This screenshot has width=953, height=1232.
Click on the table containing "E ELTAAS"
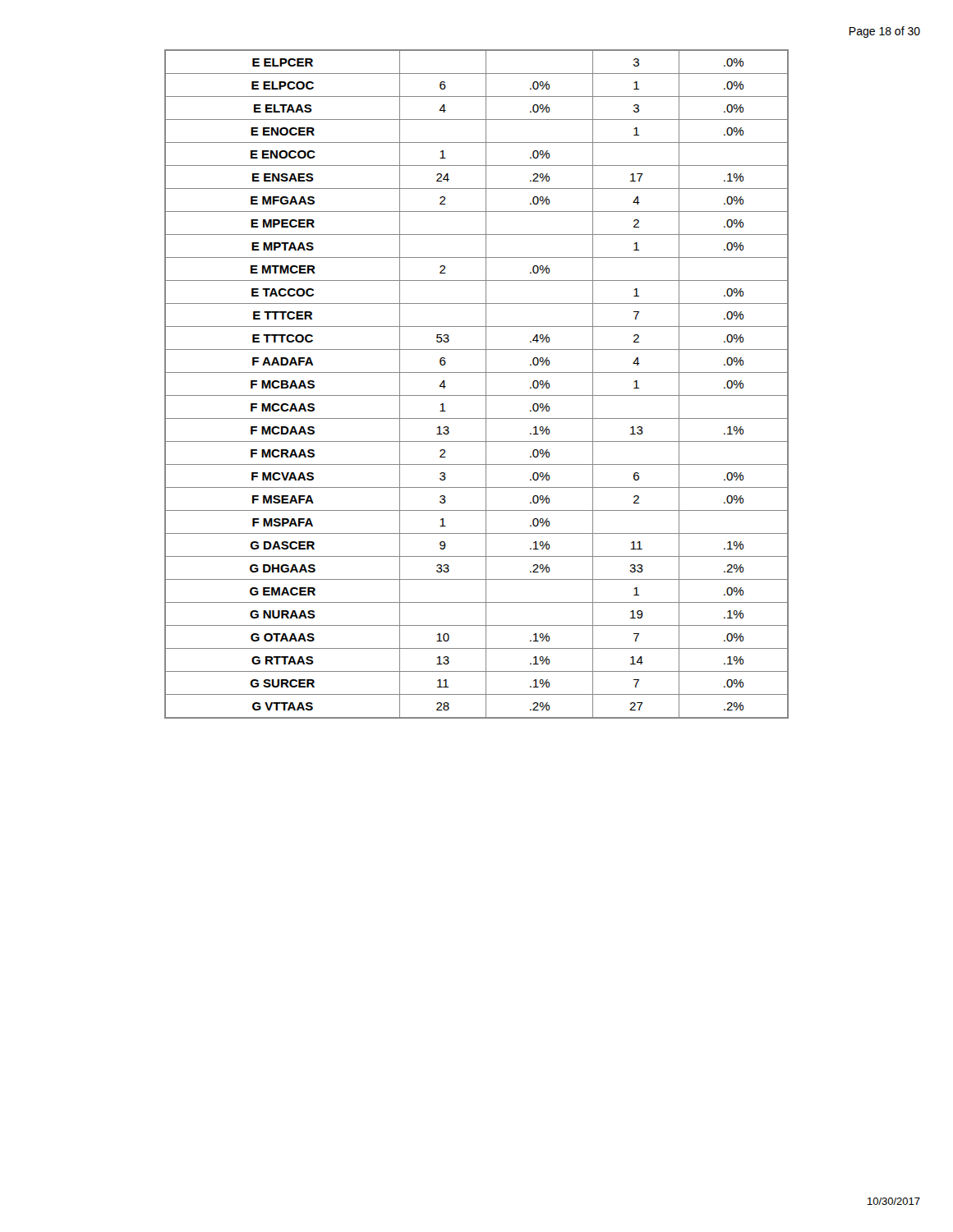476,384
